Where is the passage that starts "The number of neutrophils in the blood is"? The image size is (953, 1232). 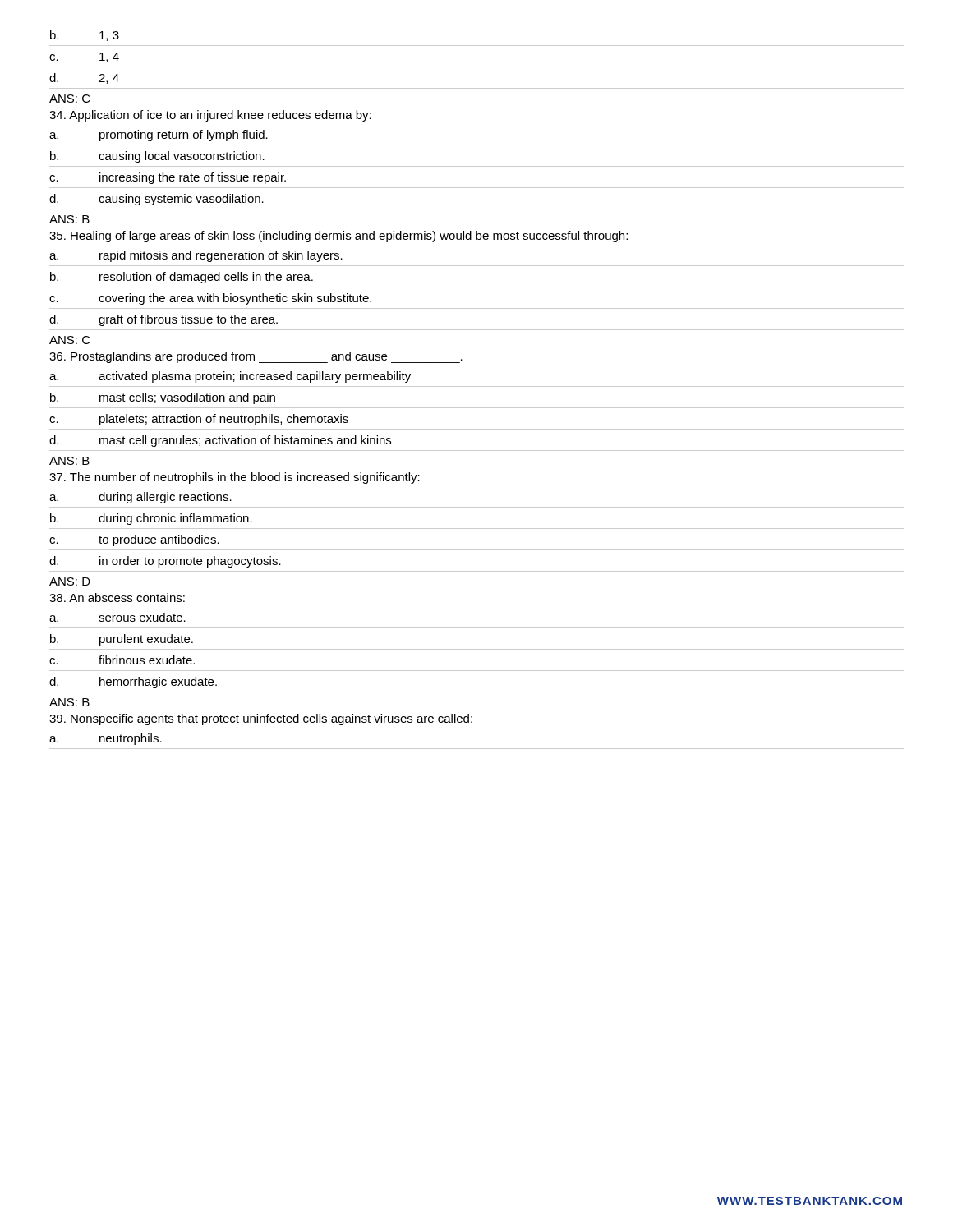(235, 477)
